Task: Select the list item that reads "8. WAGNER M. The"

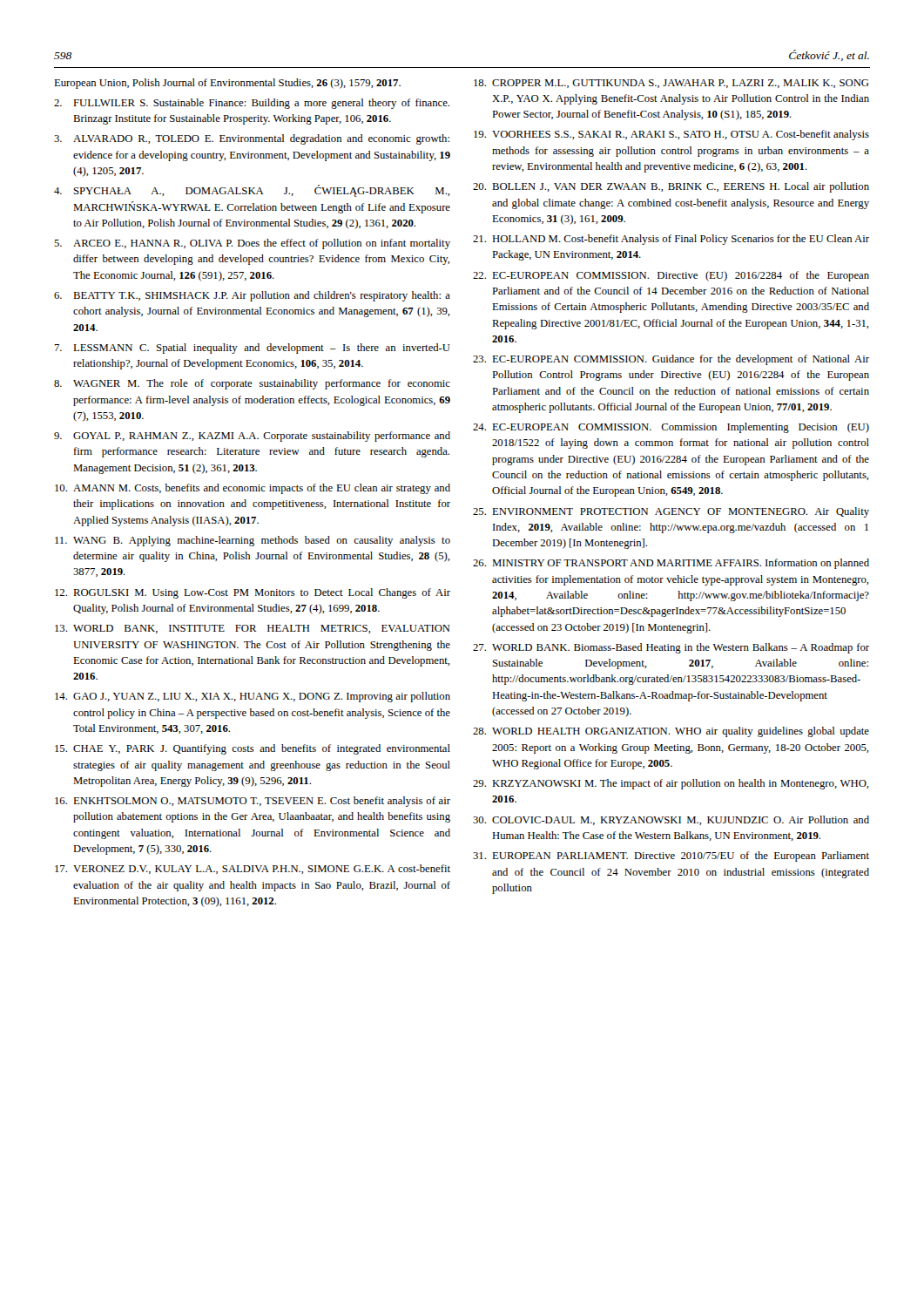Action: point(252,400)
